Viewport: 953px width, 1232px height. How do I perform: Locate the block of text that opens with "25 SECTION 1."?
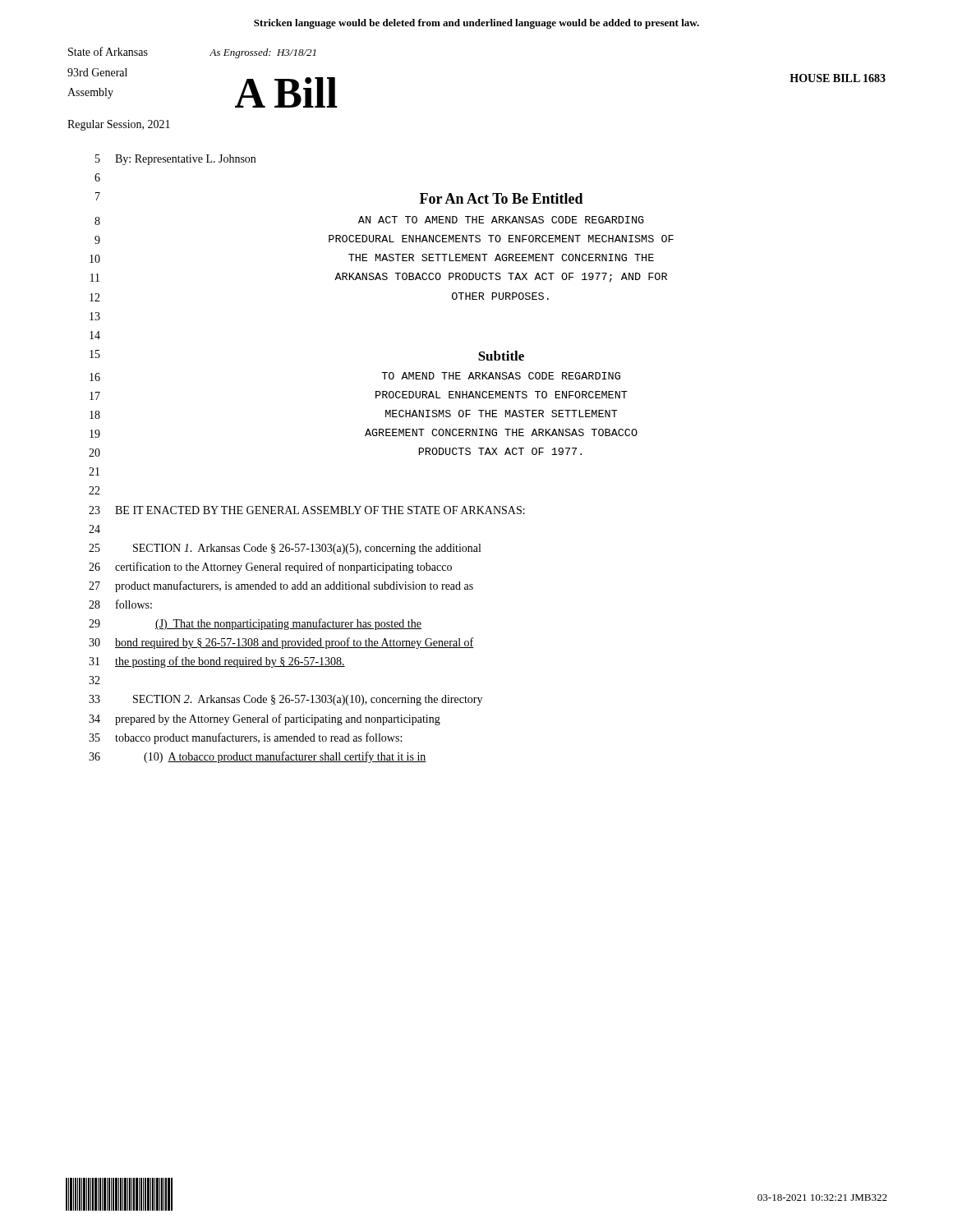(x=476, y=576)
